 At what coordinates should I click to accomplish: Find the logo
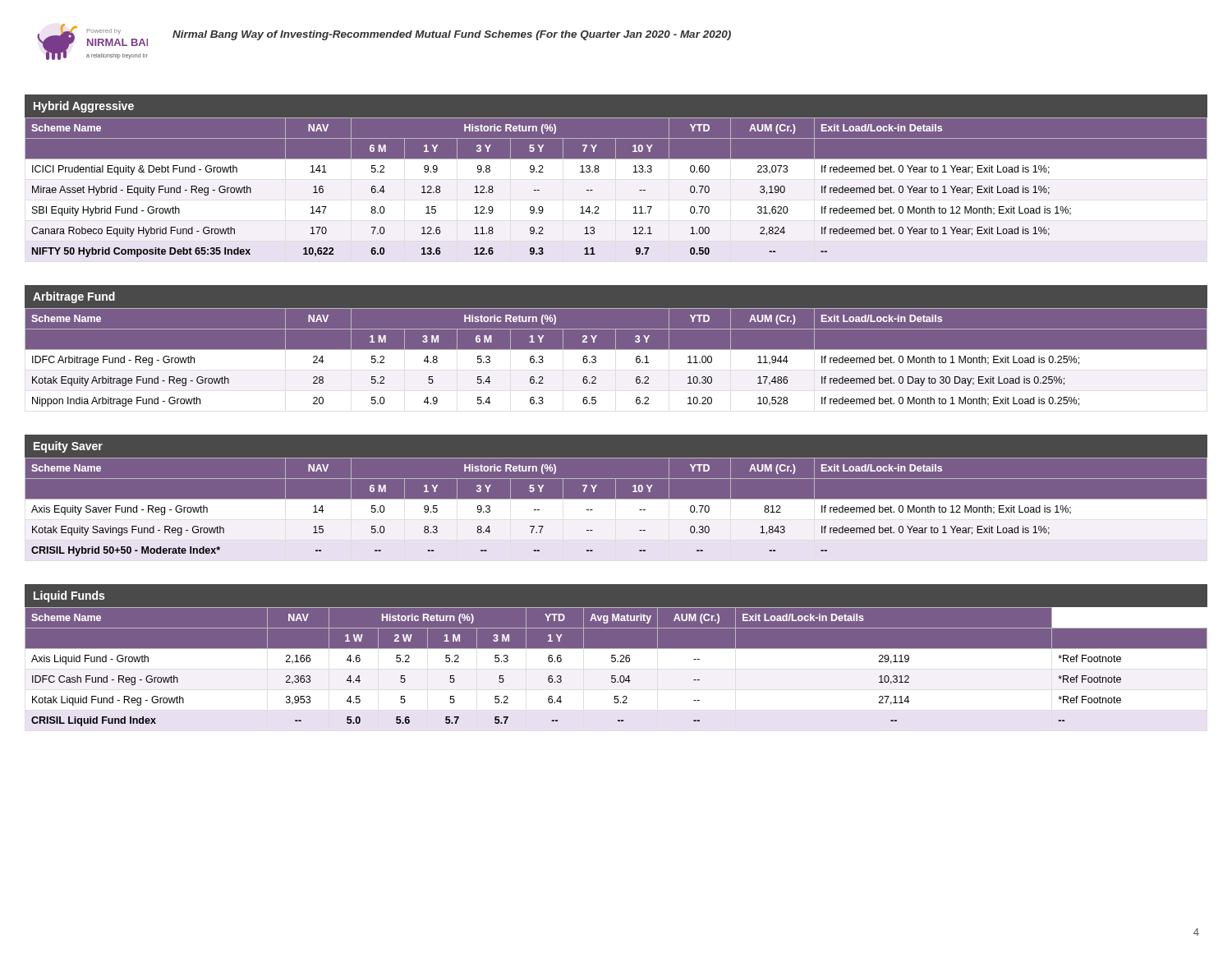point(90,48)
